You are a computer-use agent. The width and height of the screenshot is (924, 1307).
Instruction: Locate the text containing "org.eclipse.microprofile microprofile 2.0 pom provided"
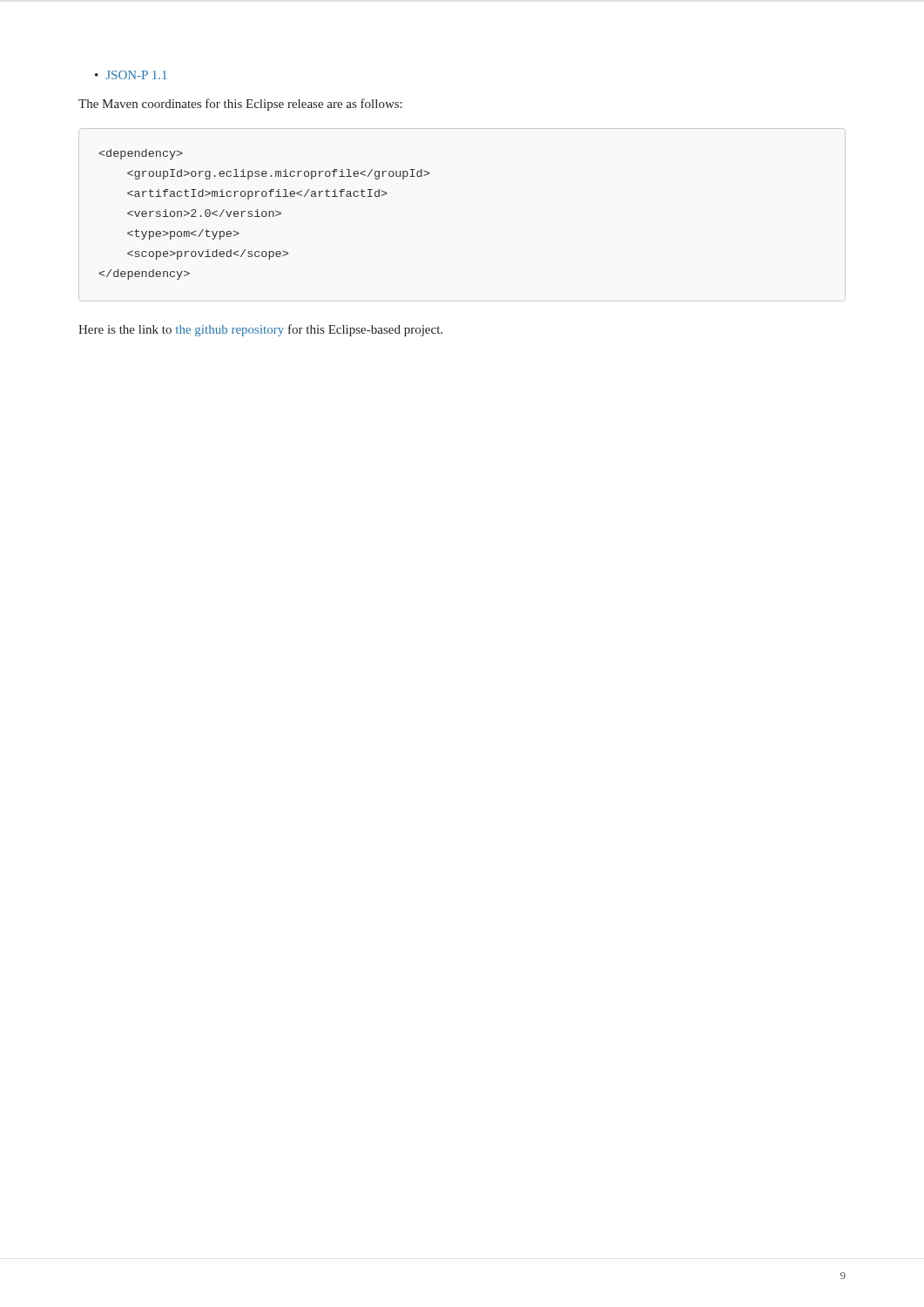coord(141,154)
